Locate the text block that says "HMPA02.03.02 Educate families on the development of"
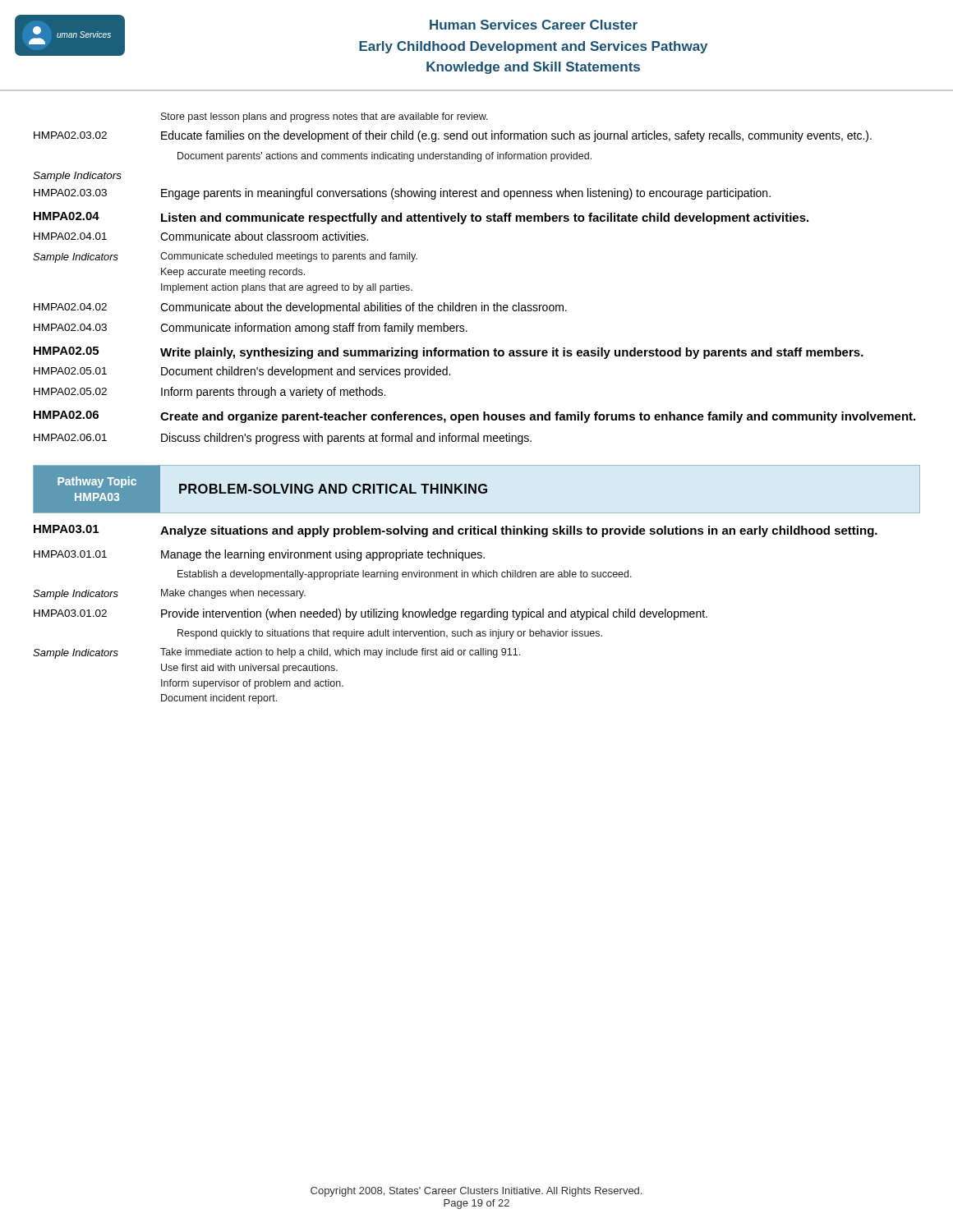Viewport: 953px width, 1232px height. pos(476,136)
